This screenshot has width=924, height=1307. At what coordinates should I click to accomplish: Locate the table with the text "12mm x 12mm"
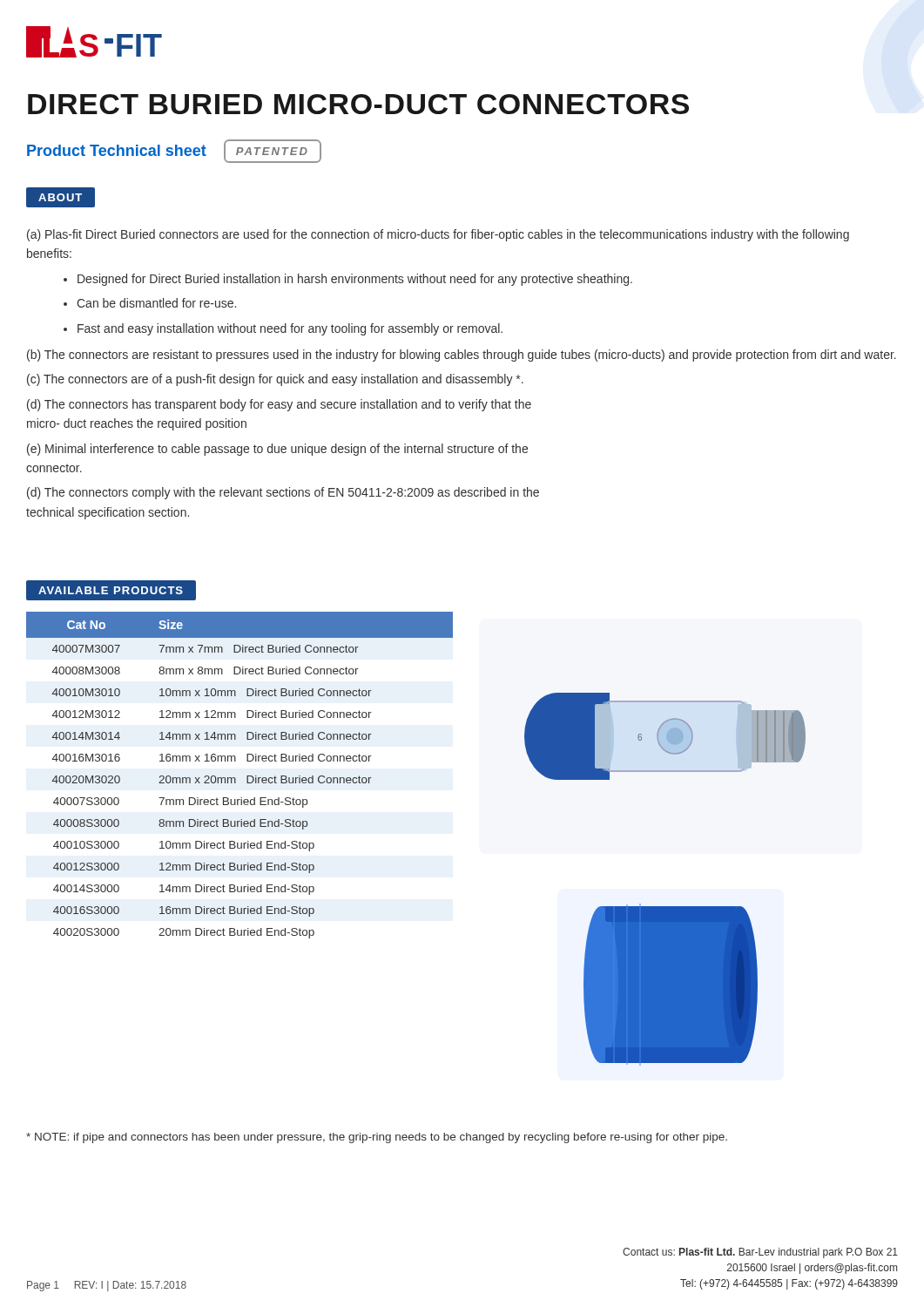[x=240, y=777]
